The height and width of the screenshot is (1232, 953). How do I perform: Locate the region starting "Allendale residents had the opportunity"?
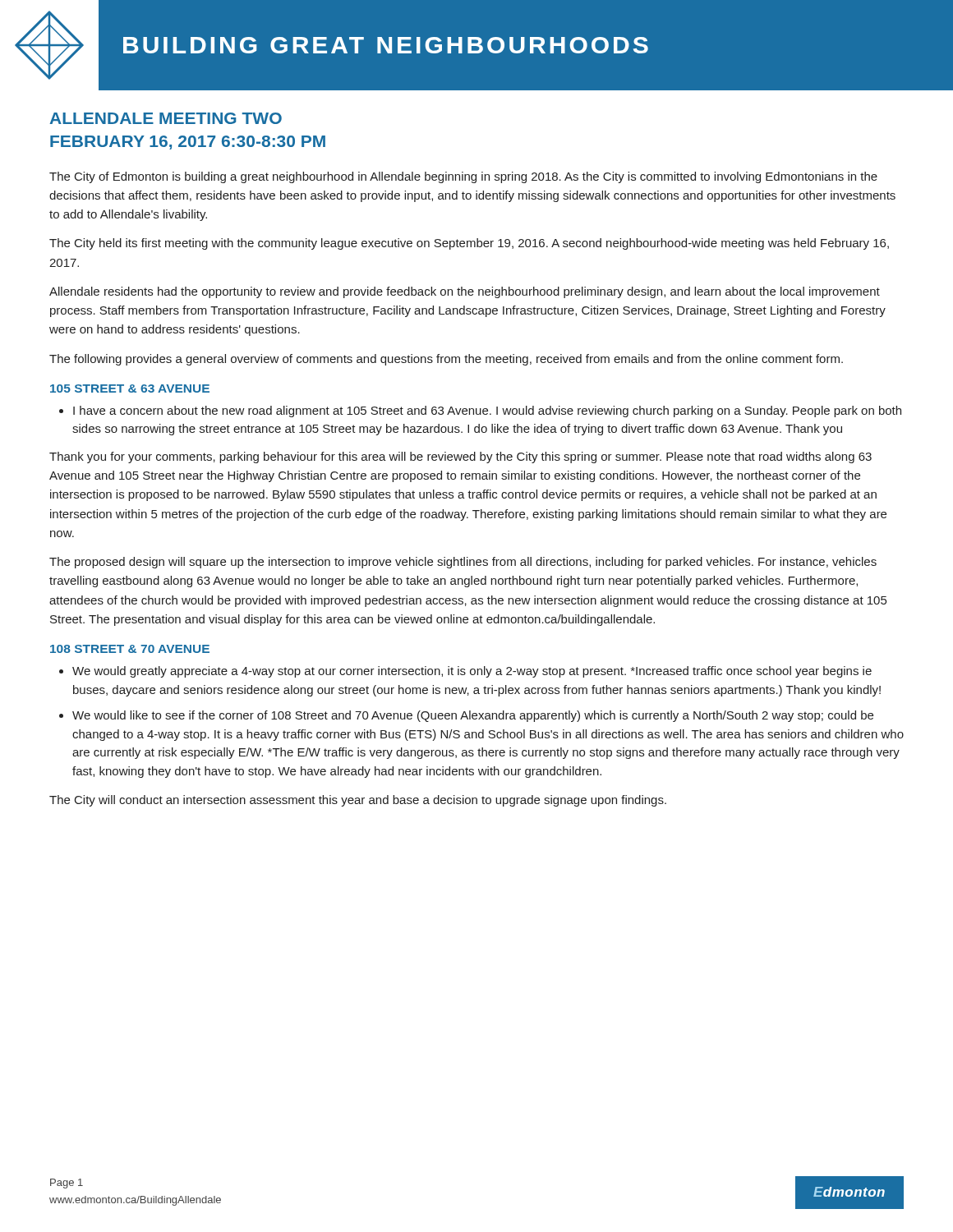click(467, 310)
